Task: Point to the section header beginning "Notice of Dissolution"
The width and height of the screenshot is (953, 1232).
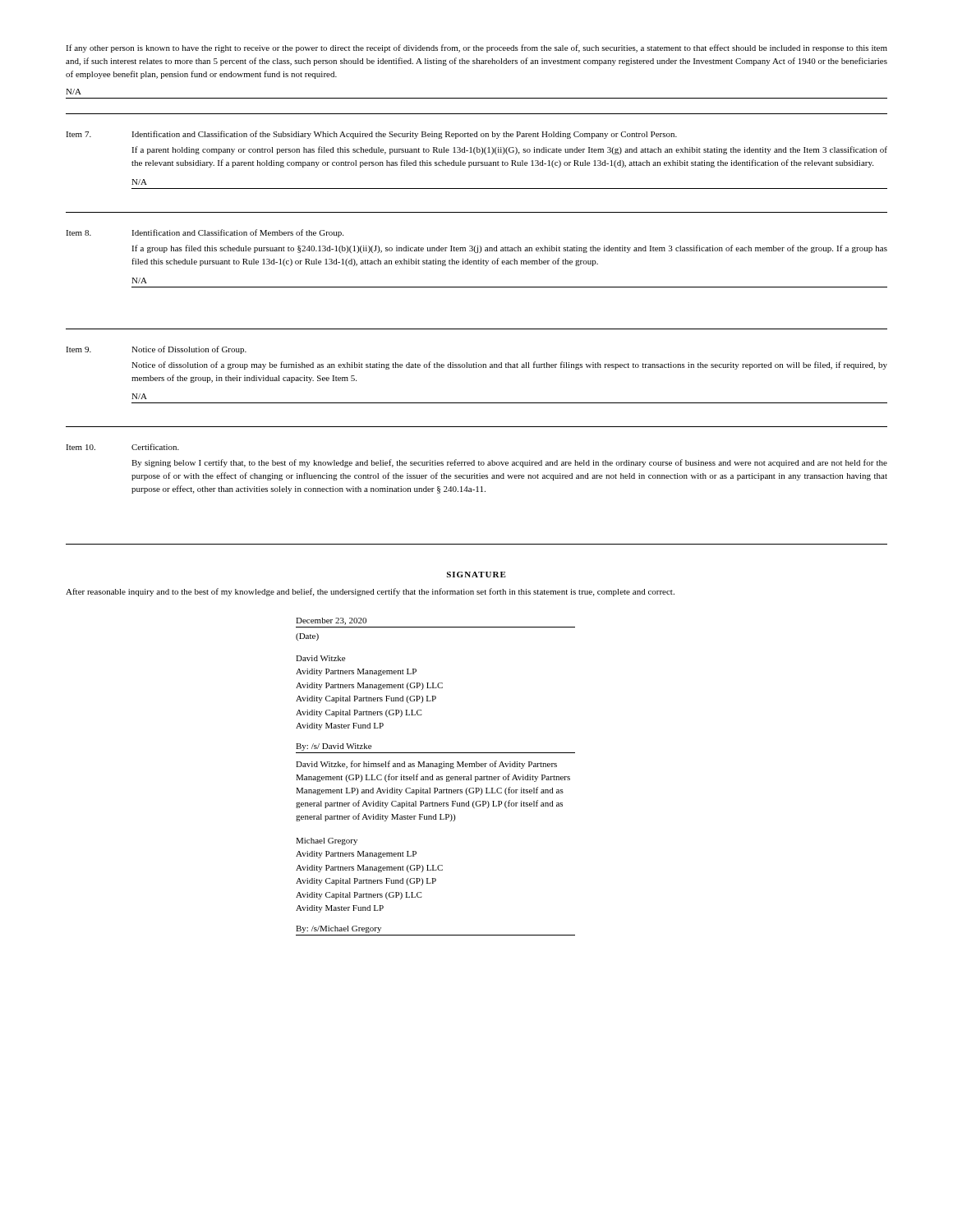Action: tap(189, 349)
